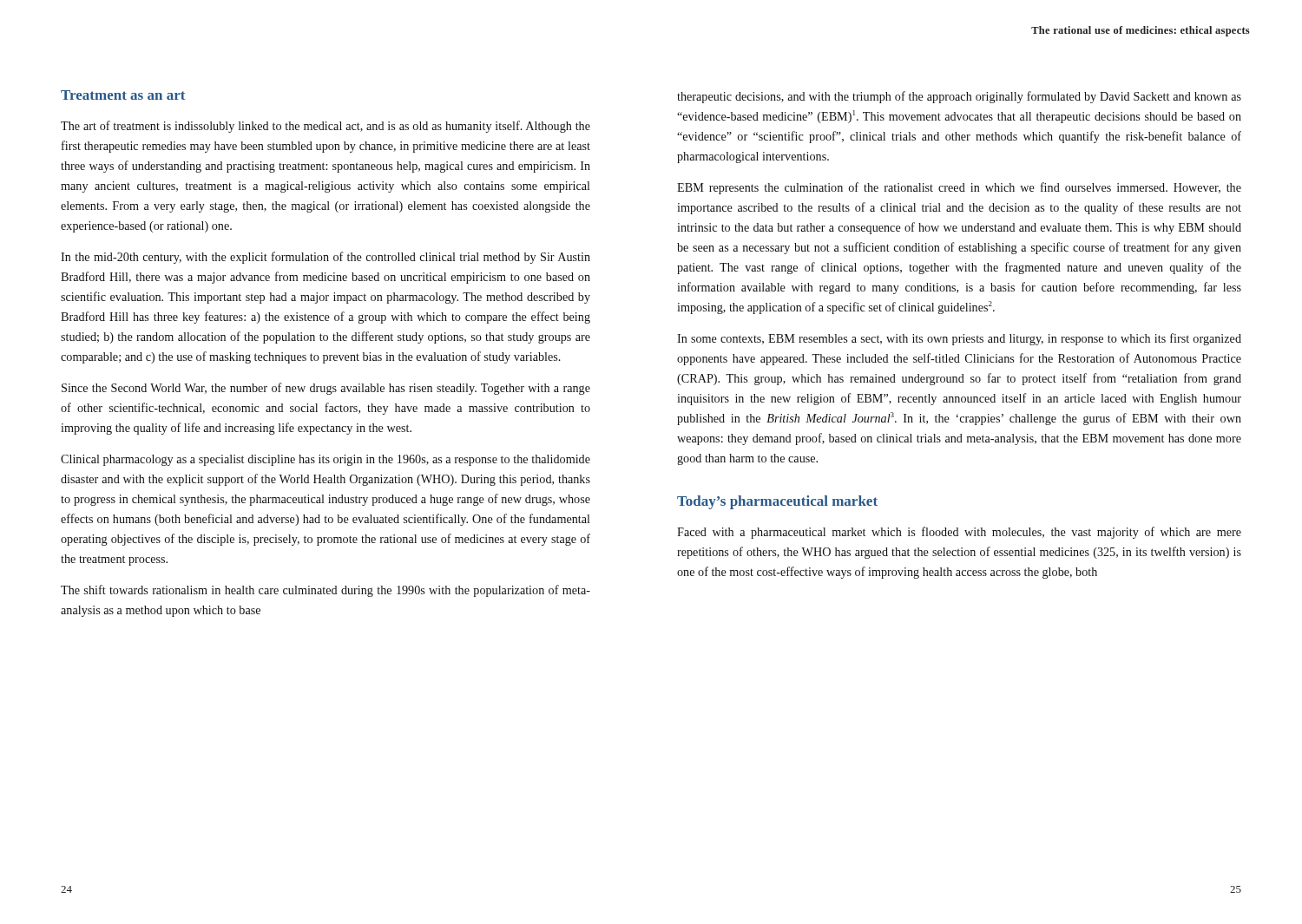Click where it says "Treatment as an art"
This screenshot has height=924, width=1302.
(123, 95)
